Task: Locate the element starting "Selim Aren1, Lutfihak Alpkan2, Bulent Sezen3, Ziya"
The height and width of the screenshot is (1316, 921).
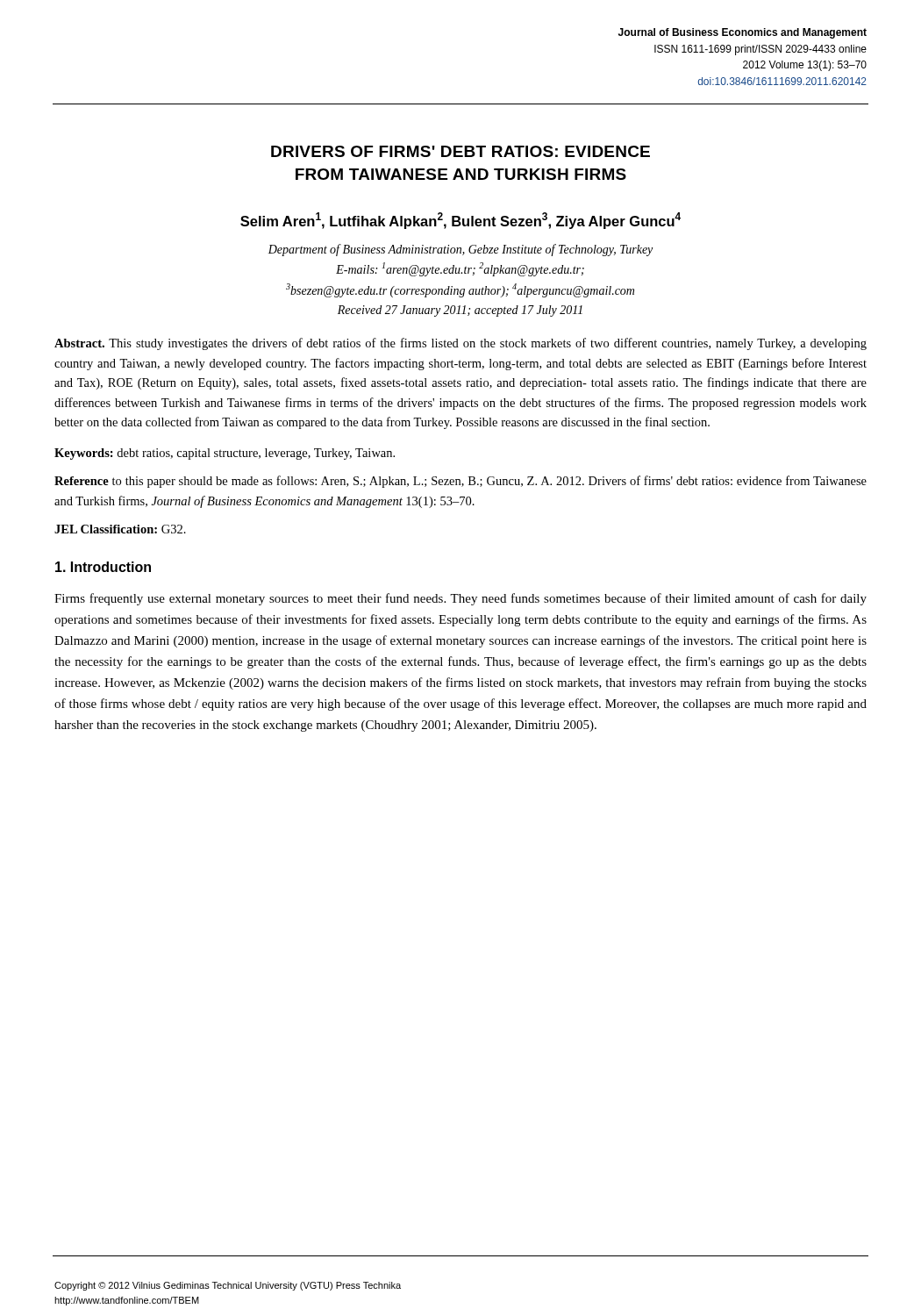Action: pos(460,220)
